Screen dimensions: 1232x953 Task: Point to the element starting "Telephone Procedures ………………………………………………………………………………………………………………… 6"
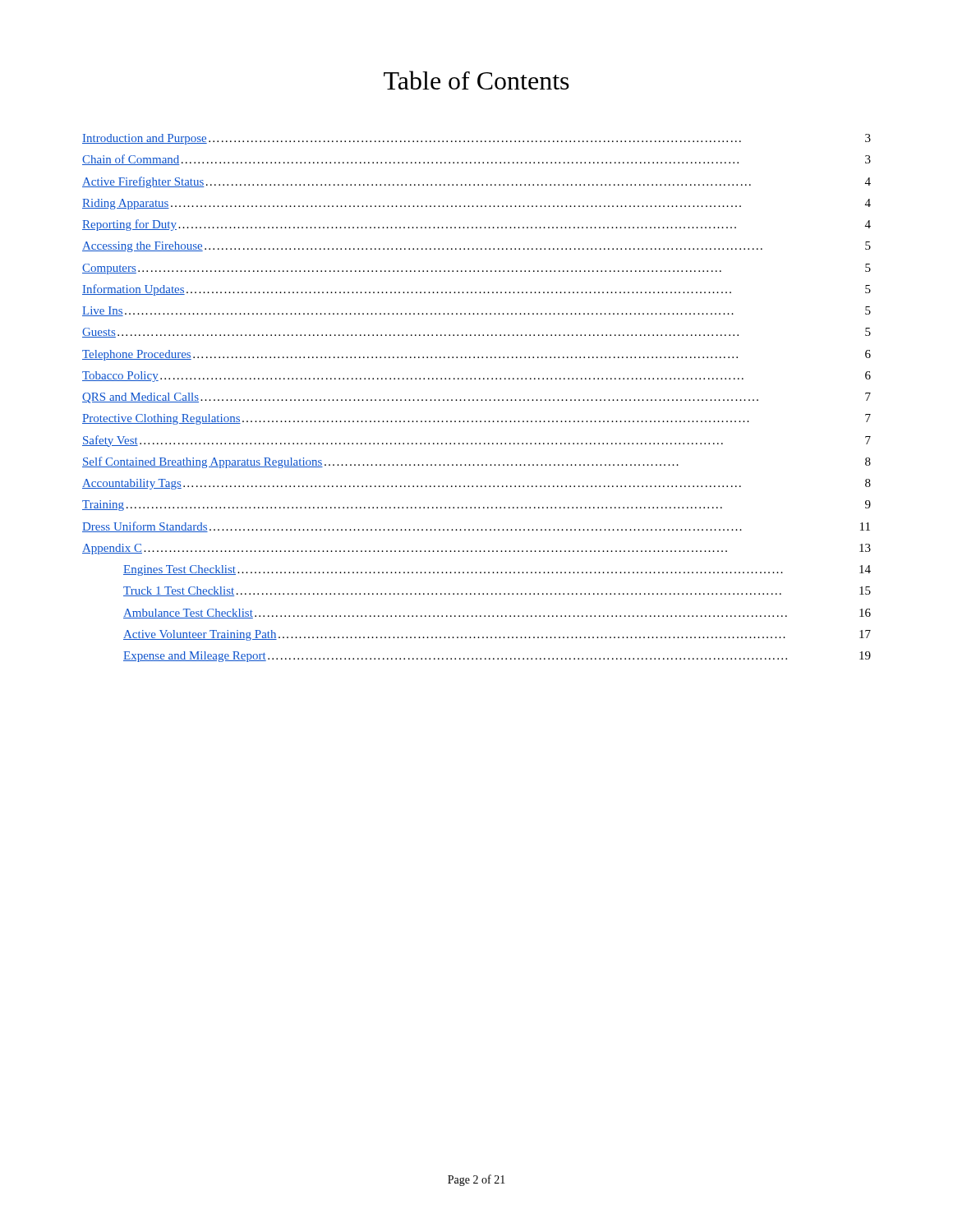(x=476, y=354)
